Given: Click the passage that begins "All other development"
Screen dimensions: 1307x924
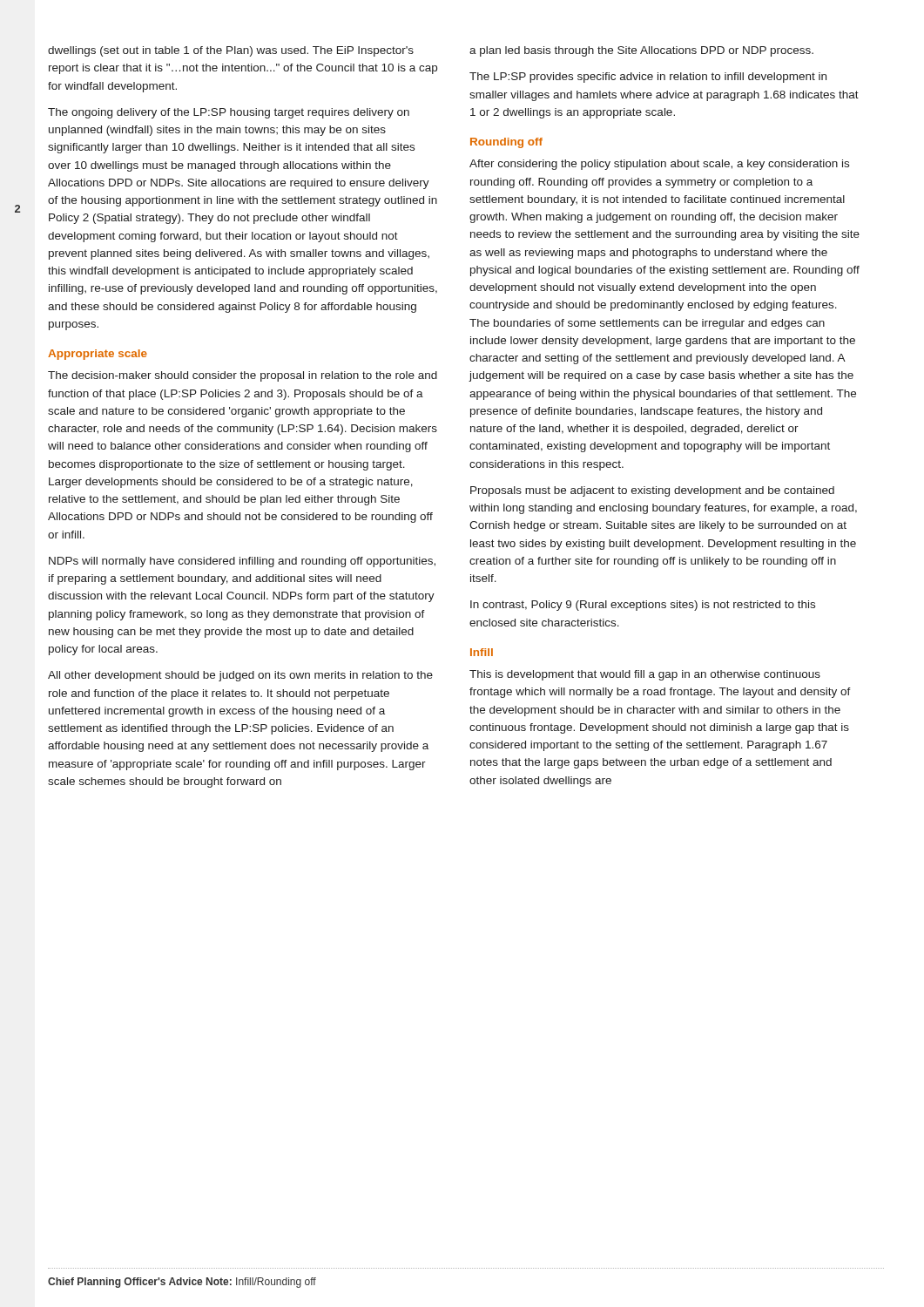Looking at the screenshot, I should pyautogui.click(x=243, y=729).
